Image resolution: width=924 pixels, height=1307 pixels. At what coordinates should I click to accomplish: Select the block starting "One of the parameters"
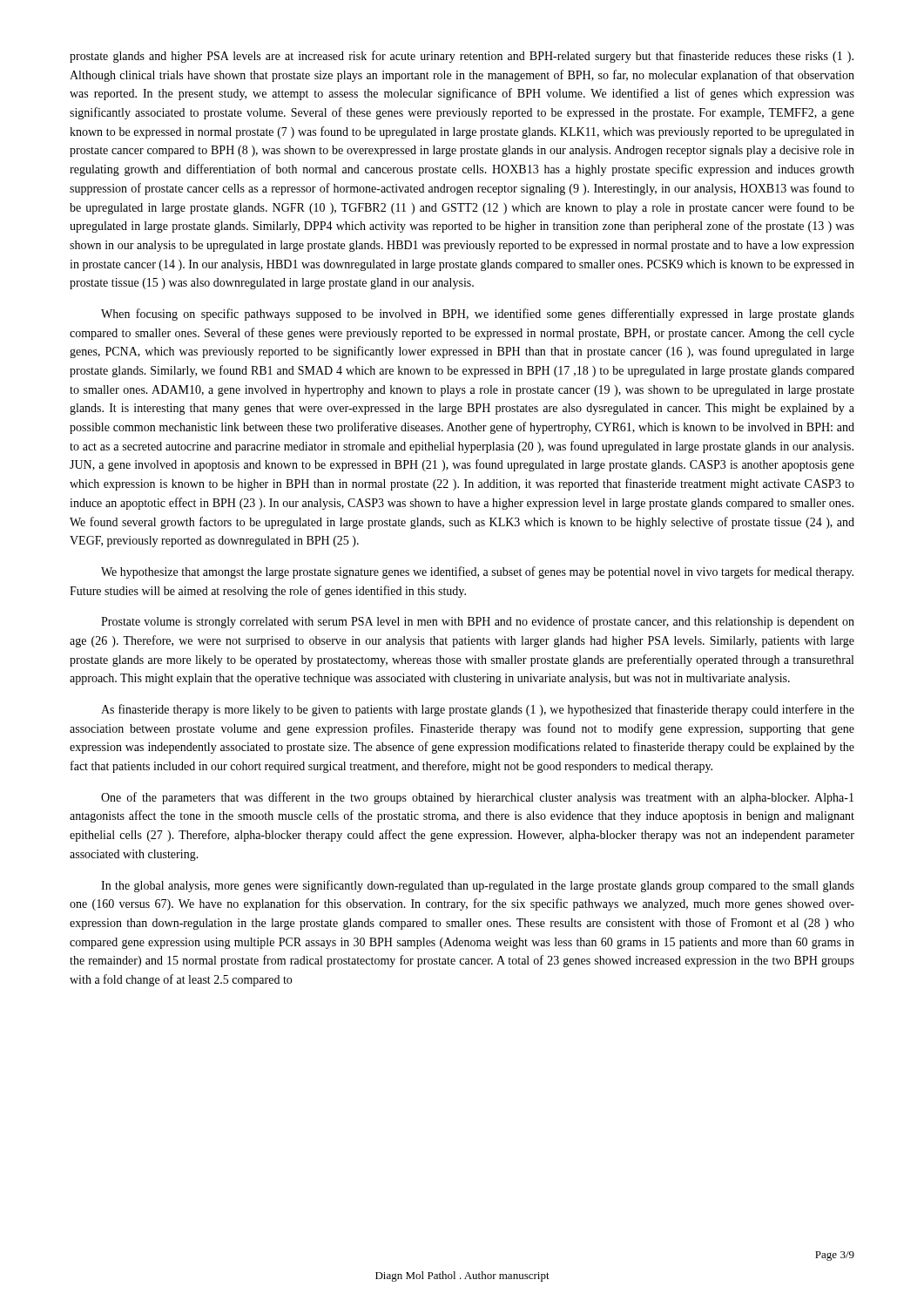462,826
